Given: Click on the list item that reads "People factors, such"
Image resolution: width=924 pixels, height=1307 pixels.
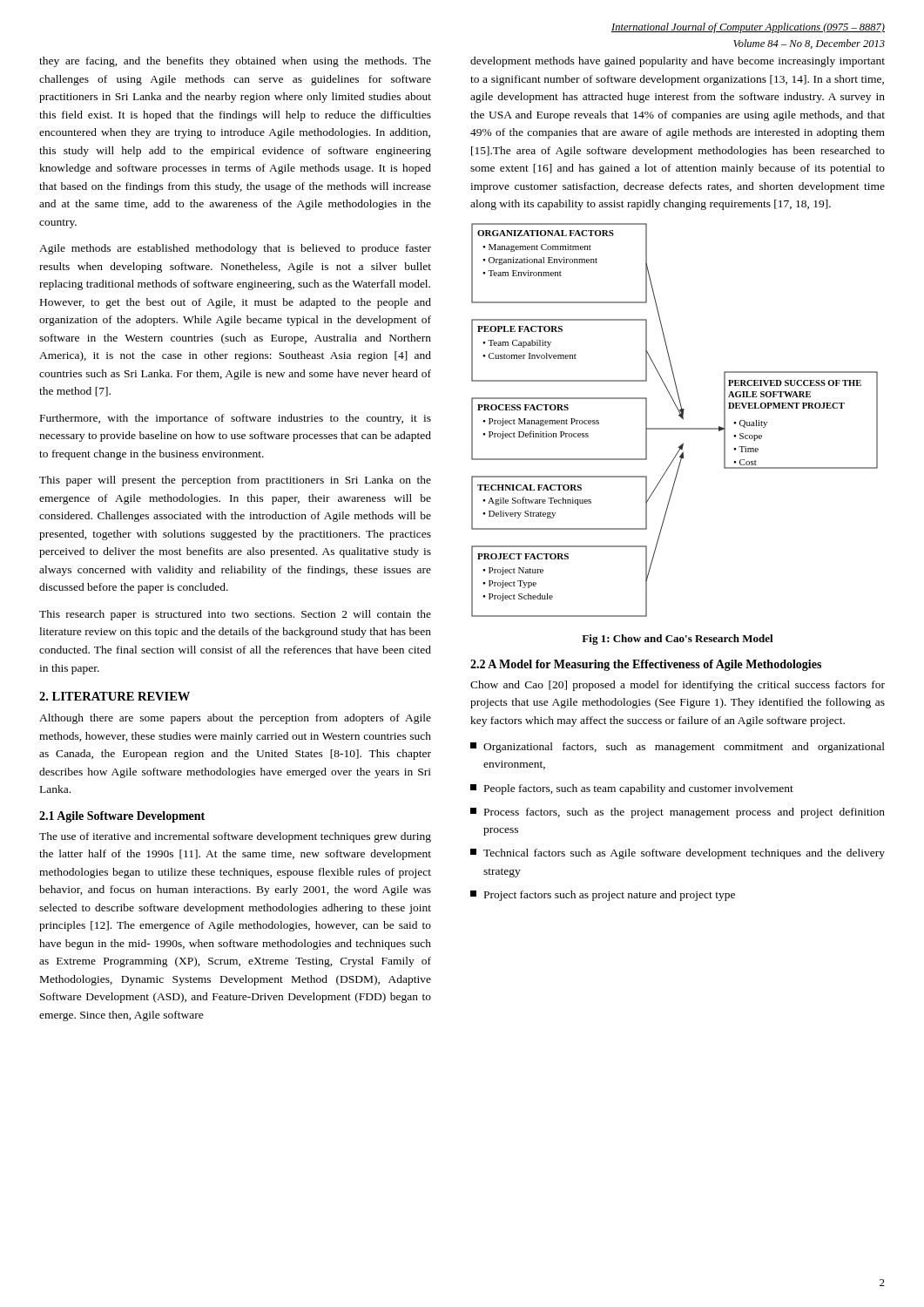Looking at the screenshot, I should point(632,788).
